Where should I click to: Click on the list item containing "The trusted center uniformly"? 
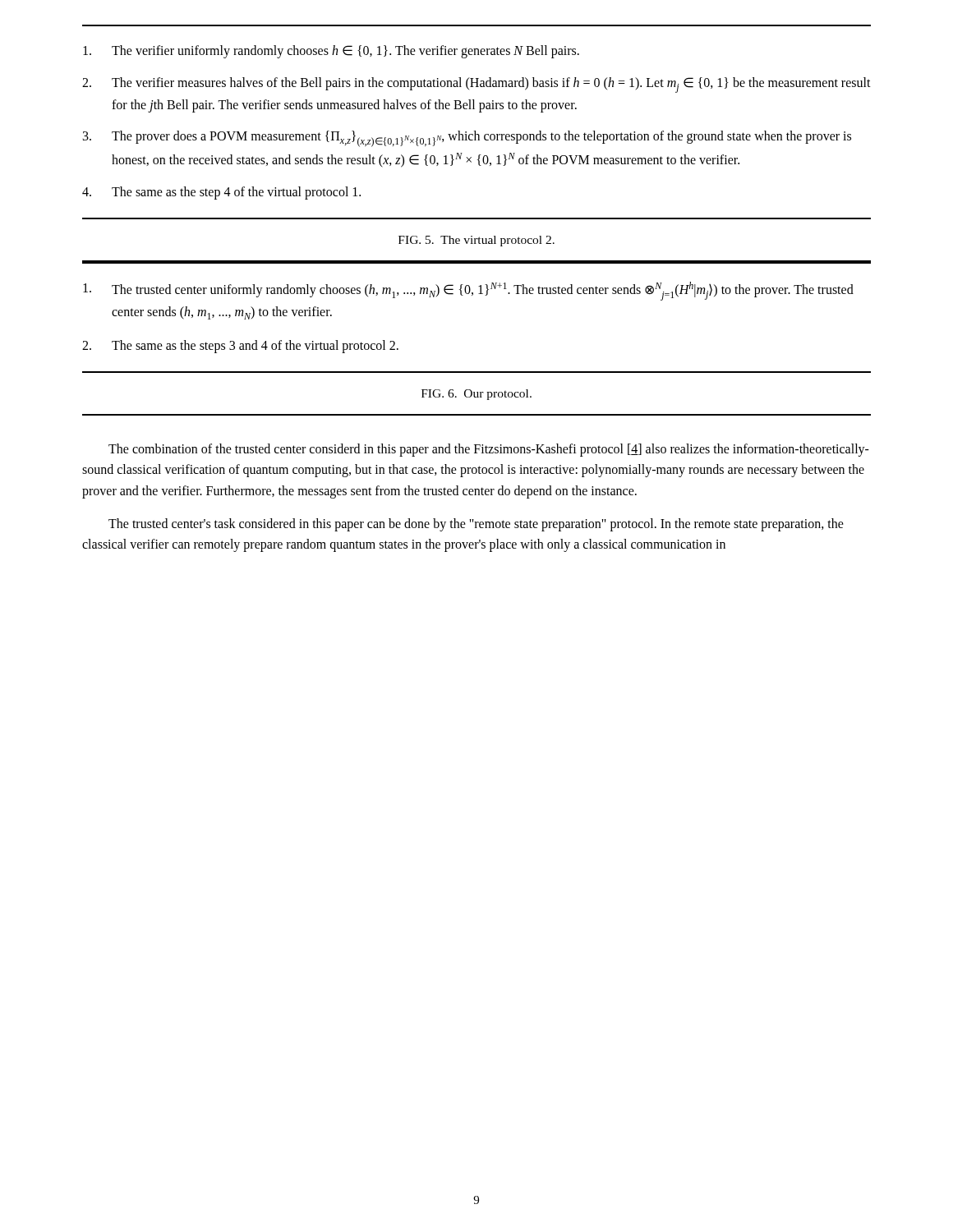point(476,301)
